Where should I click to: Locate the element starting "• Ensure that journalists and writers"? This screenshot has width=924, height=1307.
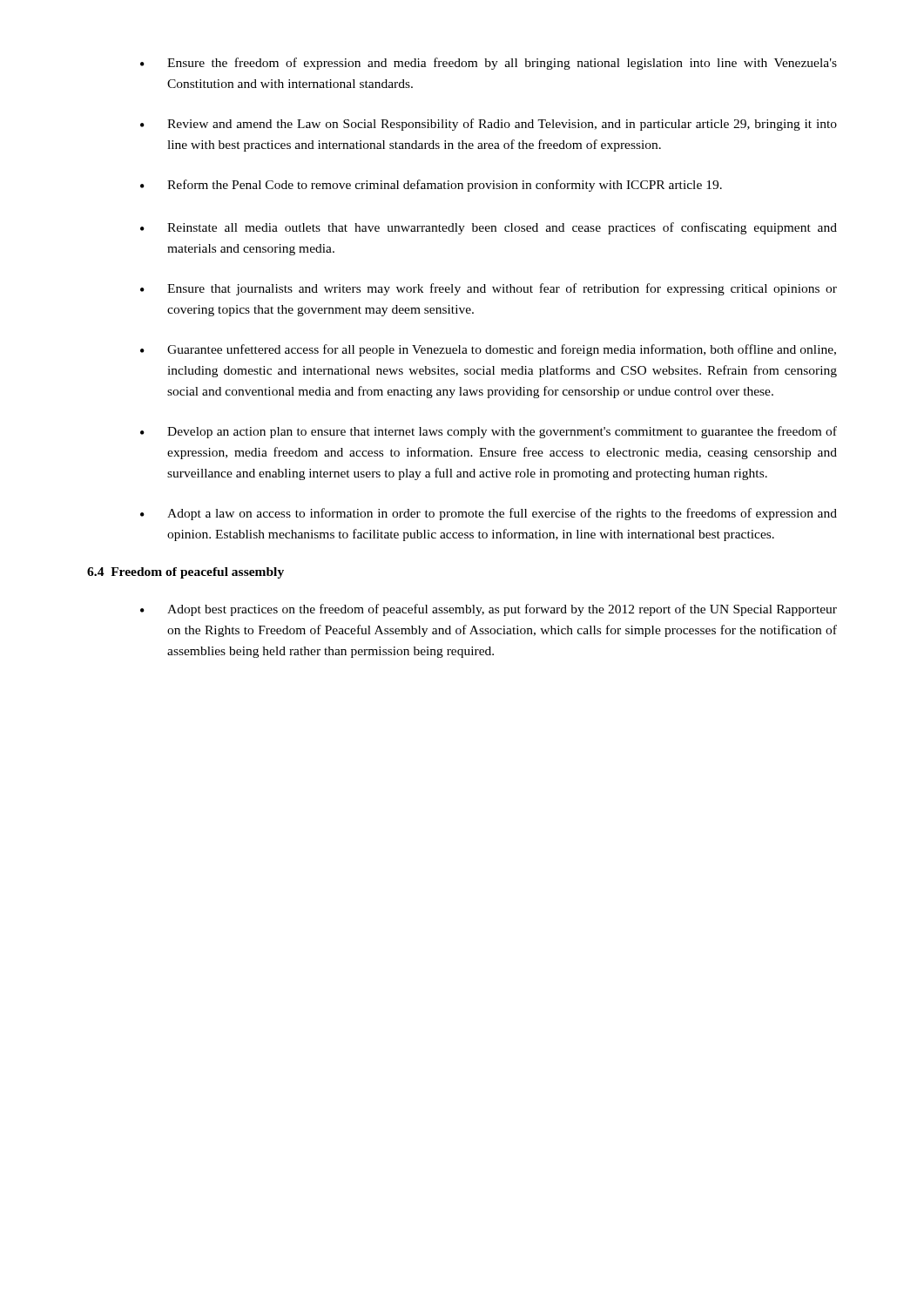tap(488, 299)
